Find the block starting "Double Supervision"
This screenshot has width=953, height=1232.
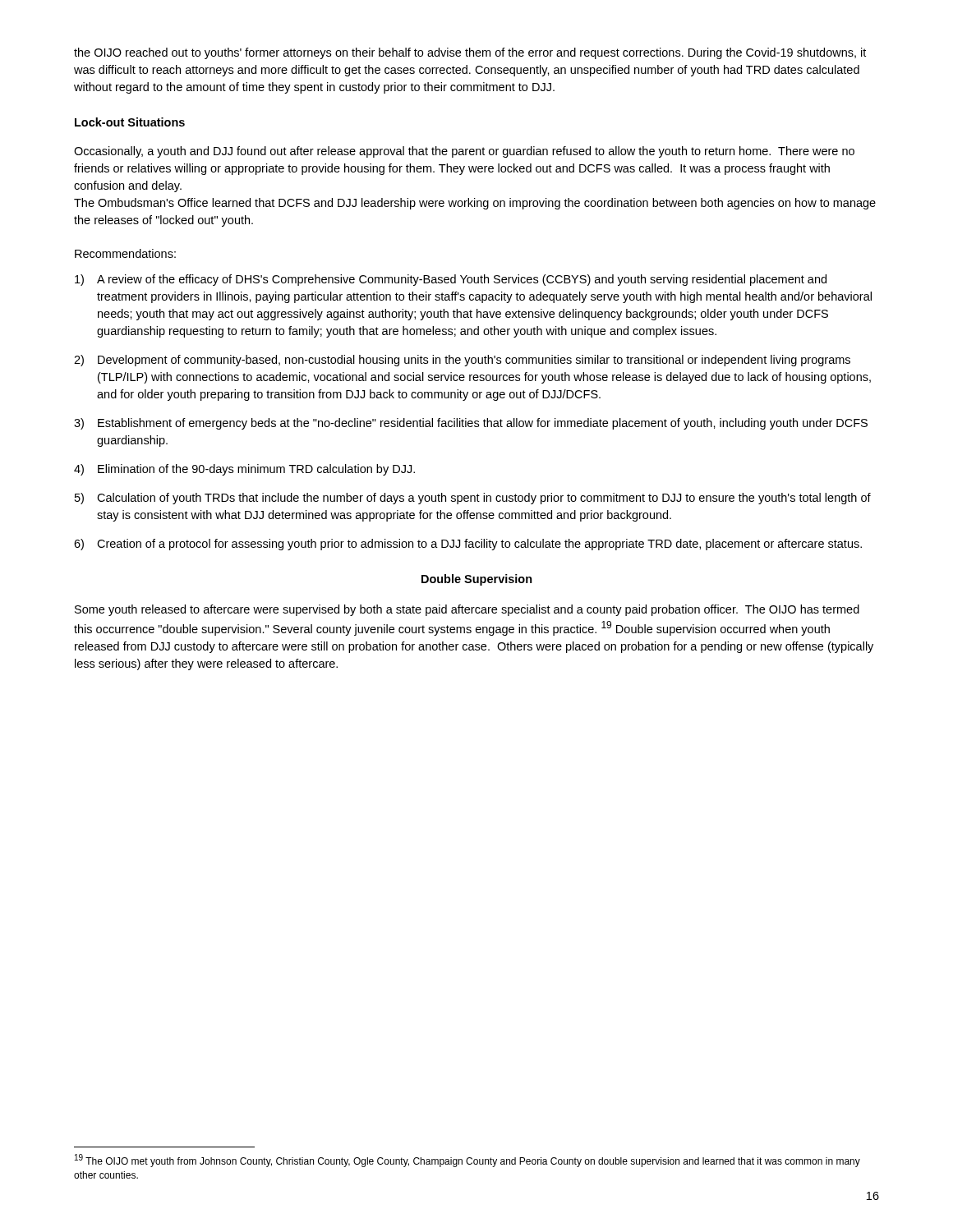point(476,579)
